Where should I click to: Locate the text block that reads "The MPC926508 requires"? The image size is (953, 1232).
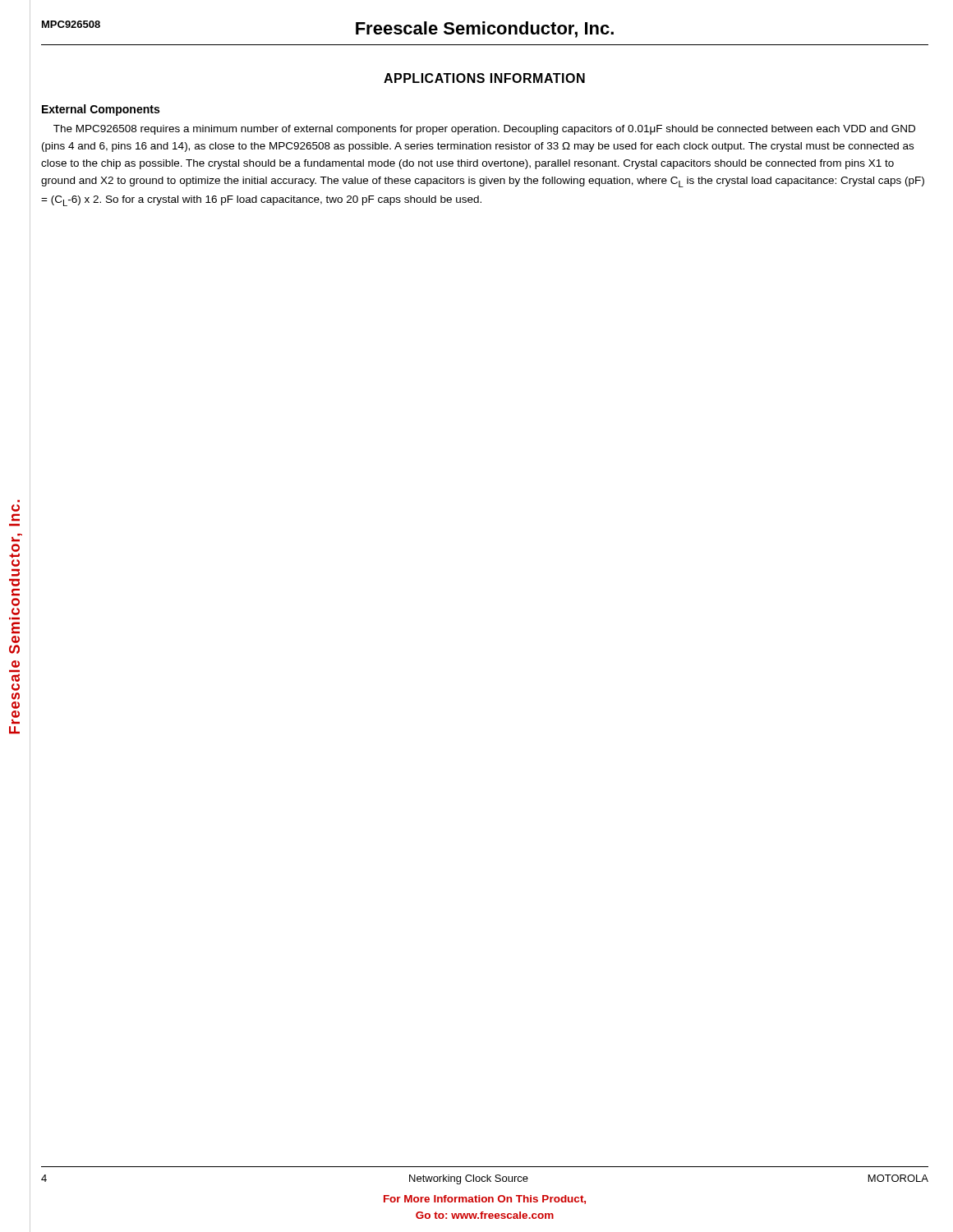[x=483, y=165]
